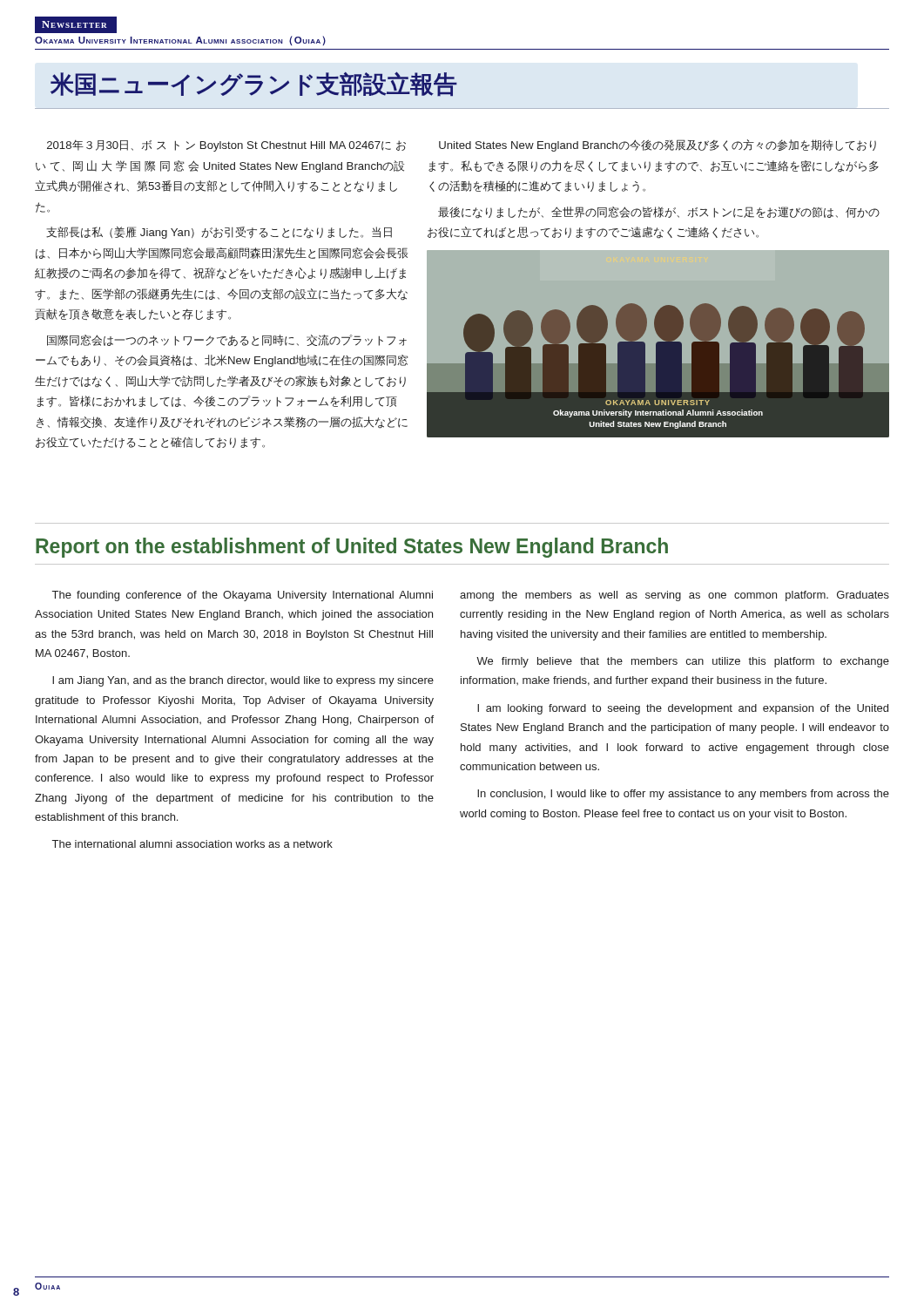Select the title
Image resolution: width=924 pixels, height=1307 pixels.
click(462, 86)
